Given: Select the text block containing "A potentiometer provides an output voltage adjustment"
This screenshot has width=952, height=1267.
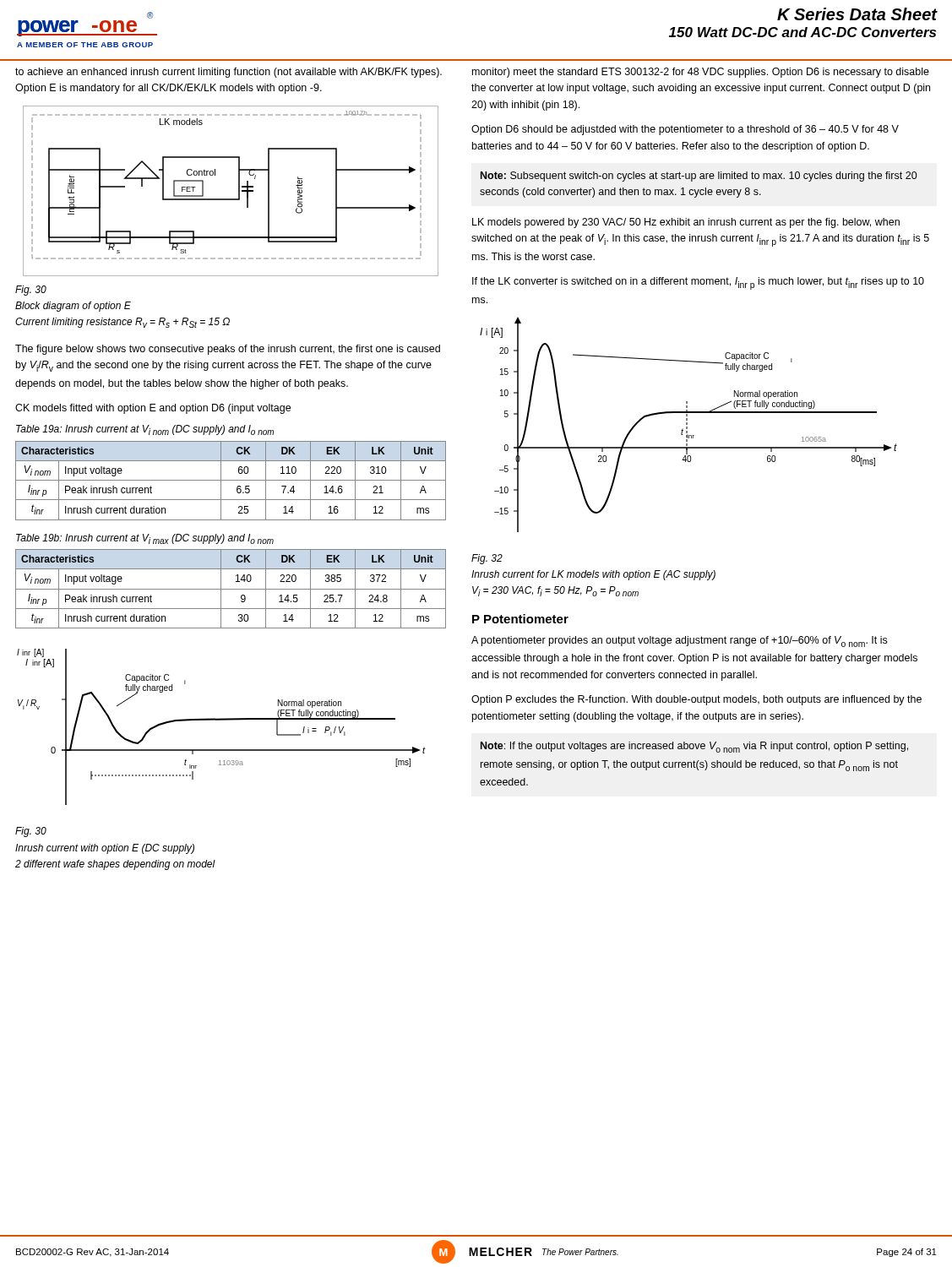Looking at the screenshot, I should (x=695, y=657).
